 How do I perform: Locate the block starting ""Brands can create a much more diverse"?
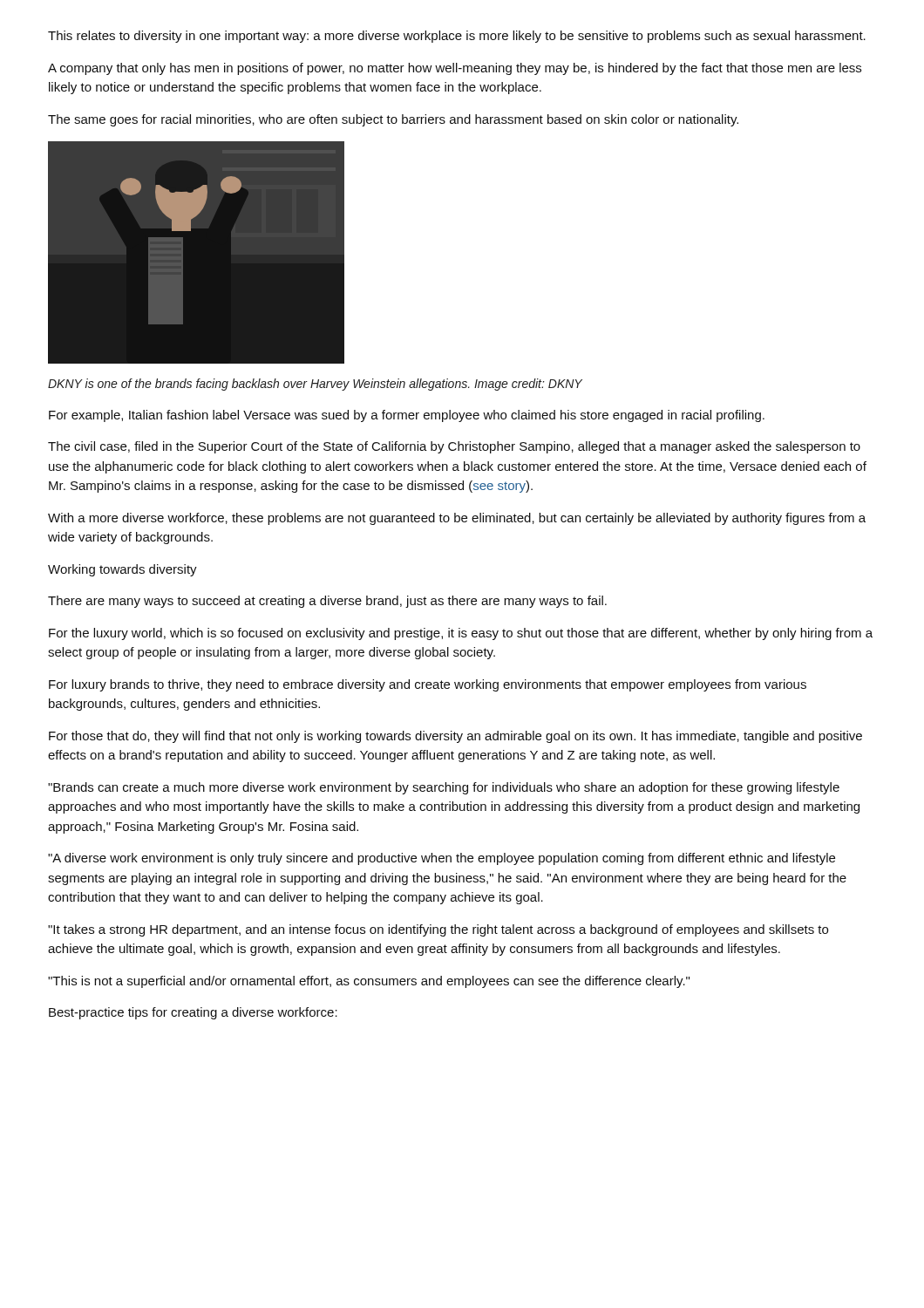coord(454,806)
